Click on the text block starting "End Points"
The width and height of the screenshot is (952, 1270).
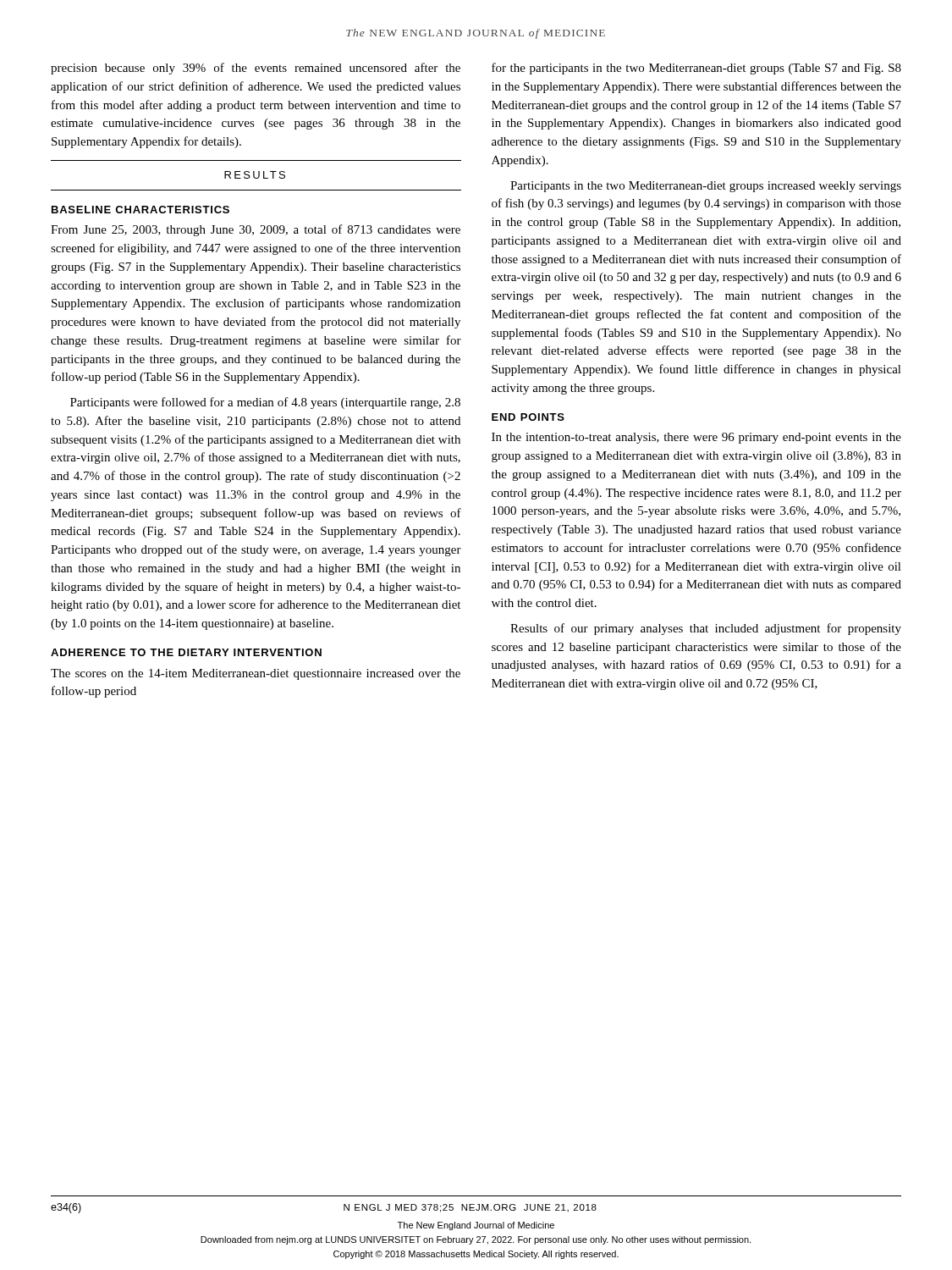pos(528,417)
